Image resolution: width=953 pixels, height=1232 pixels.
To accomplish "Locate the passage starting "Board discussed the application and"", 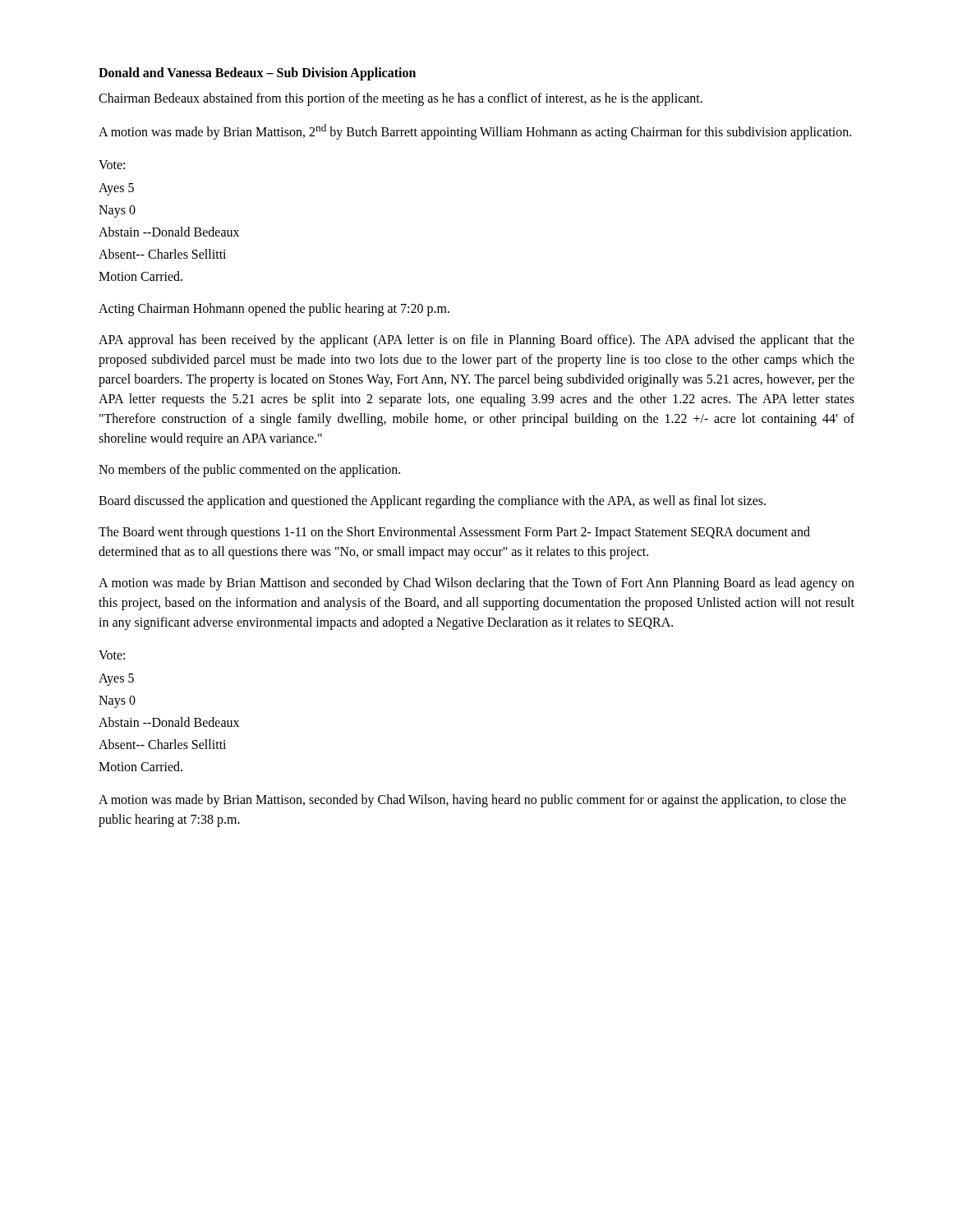I will pyautogui.click(x=433, y=501).
